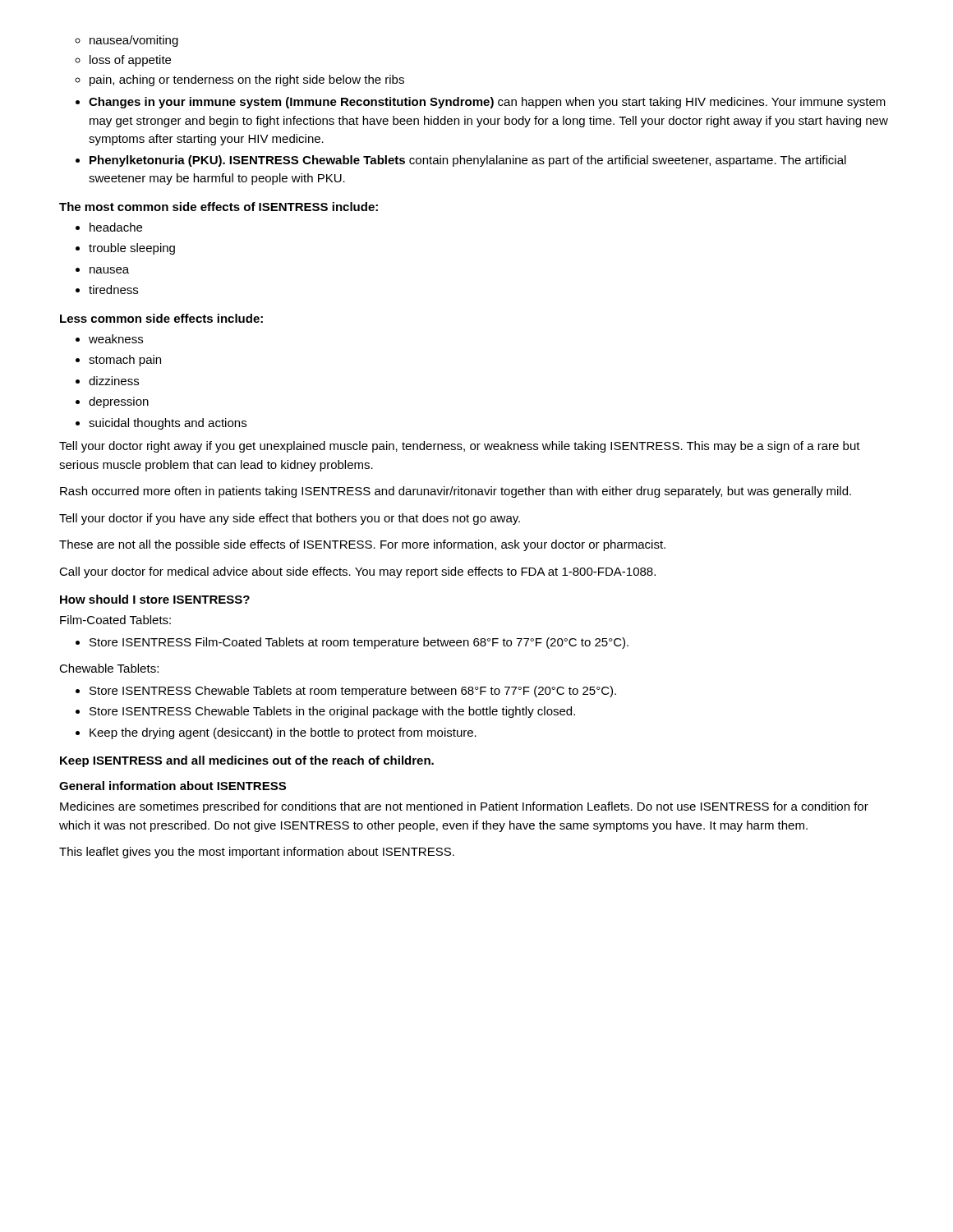
Task: Click on the text starting "Film-Coated Tablets:"
Action: point(116,620)
